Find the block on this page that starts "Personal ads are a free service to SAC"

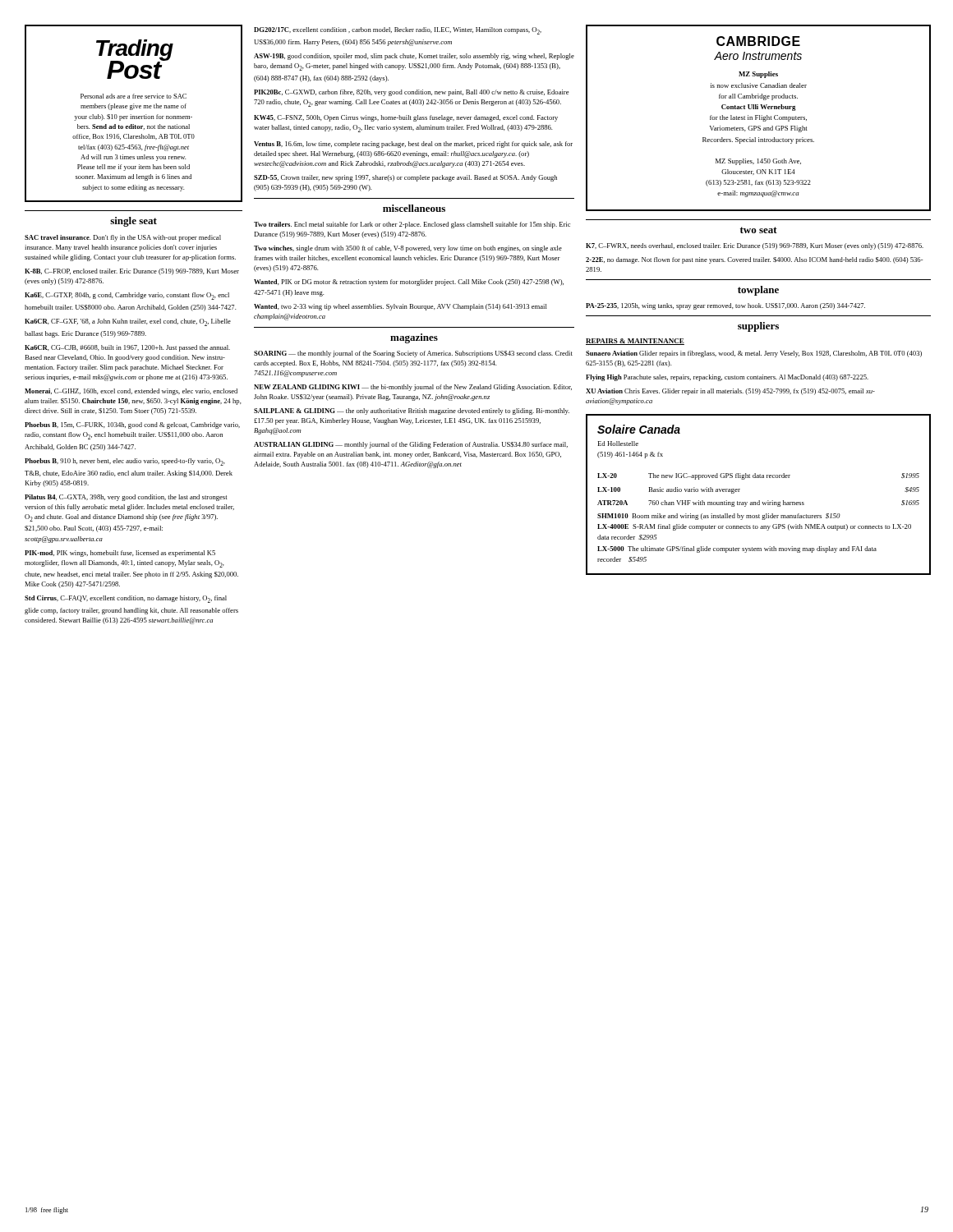coord(133,142)
